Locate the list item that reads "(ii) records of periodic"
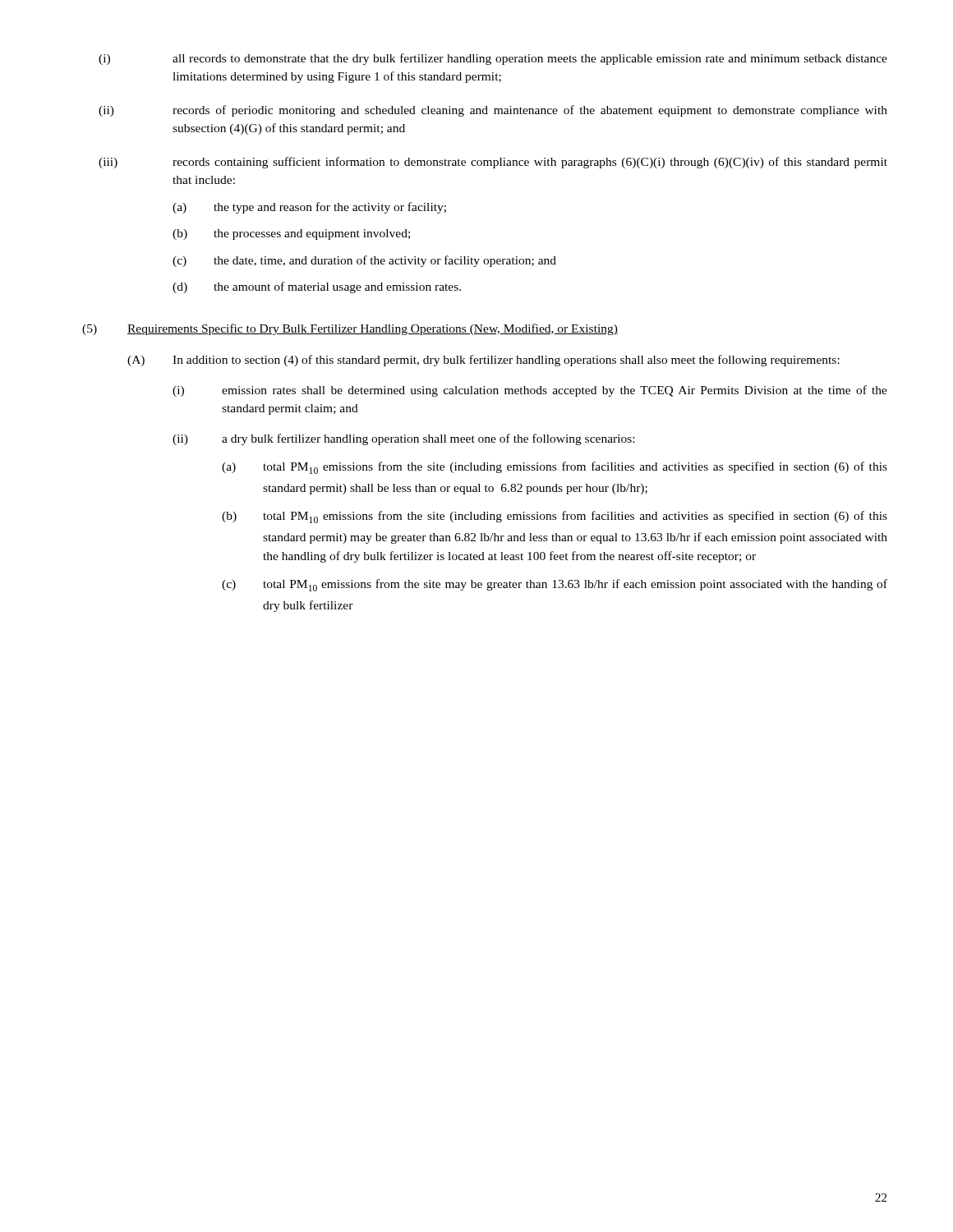The image size is (953, 1232). pos(485,119)
